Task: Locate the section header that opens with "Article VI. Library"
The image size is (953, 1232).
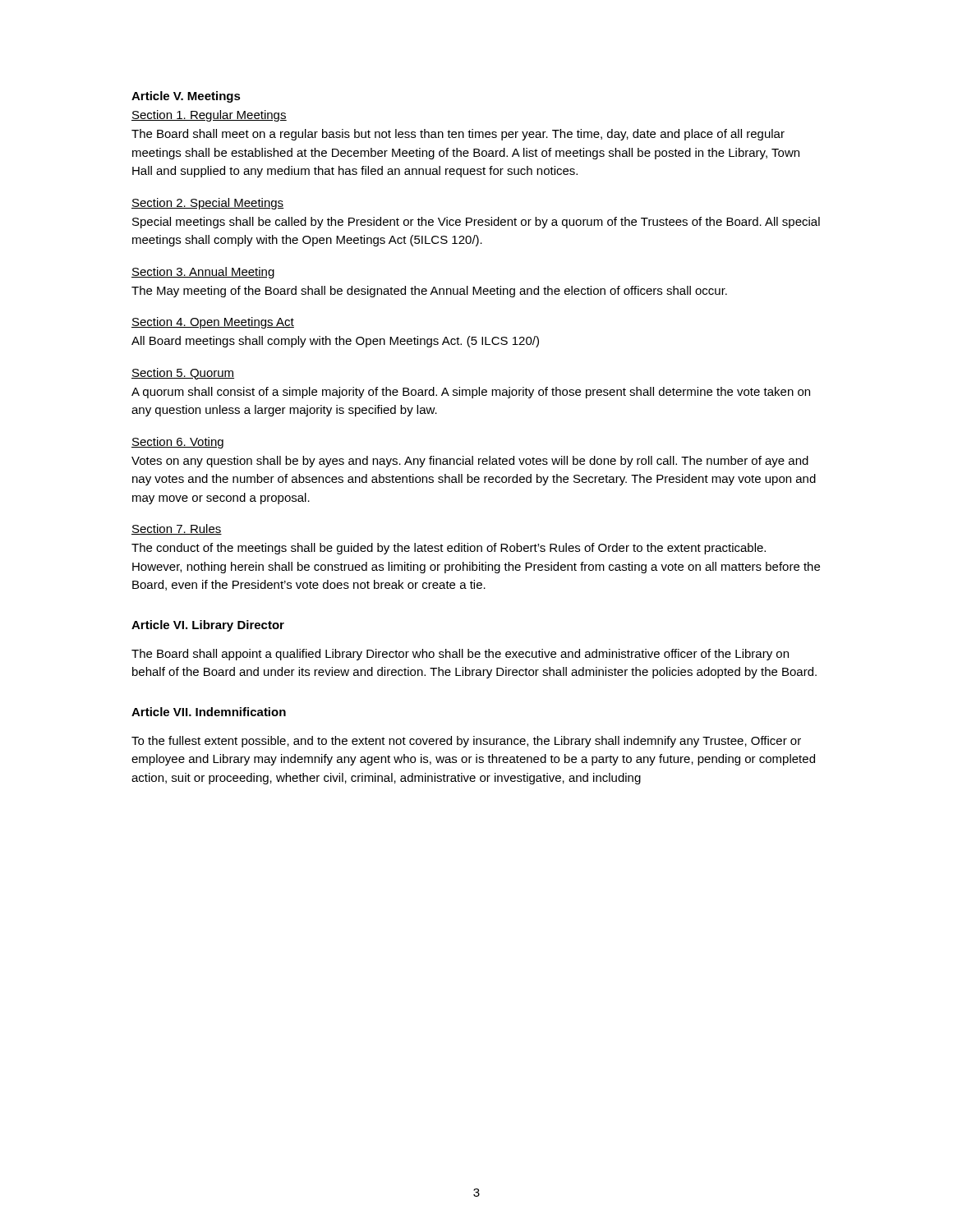Action: 208,624
